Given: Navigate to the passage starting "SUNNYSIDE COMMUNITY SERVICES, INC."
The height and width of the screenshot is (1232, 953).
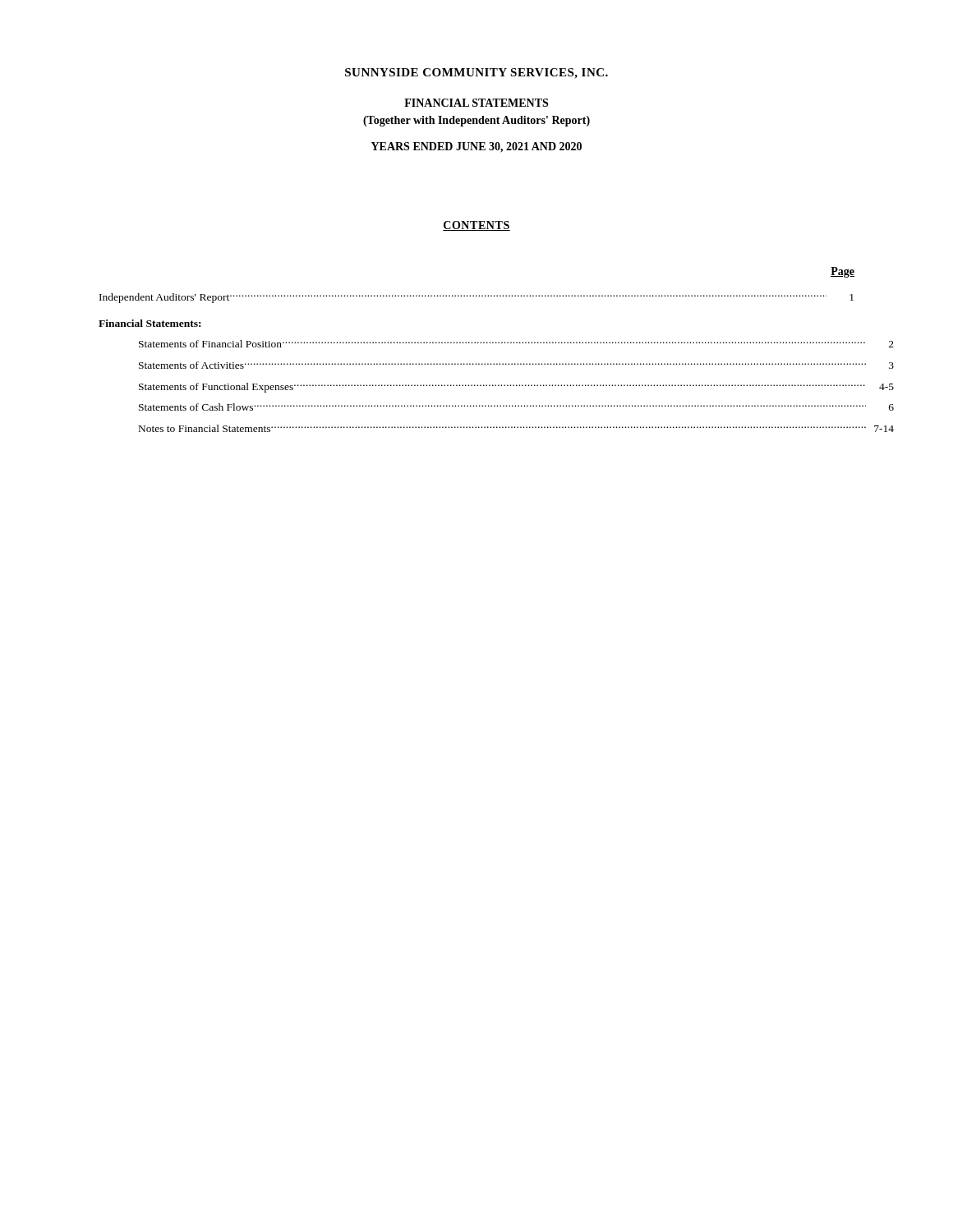Looking at the screenshot, I should click(476, 73).
